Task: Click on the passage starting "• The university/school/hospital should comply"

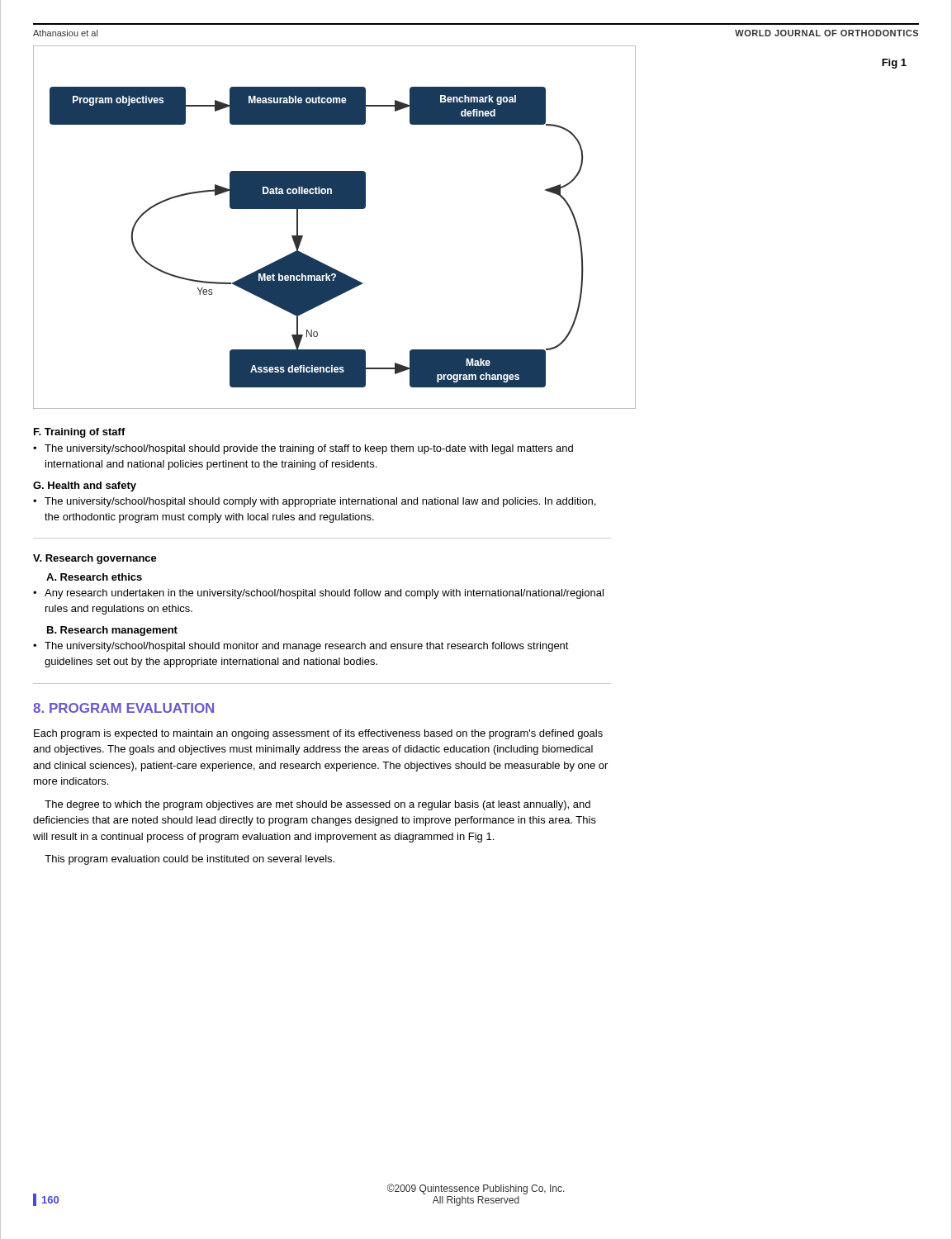Action: 322,509
